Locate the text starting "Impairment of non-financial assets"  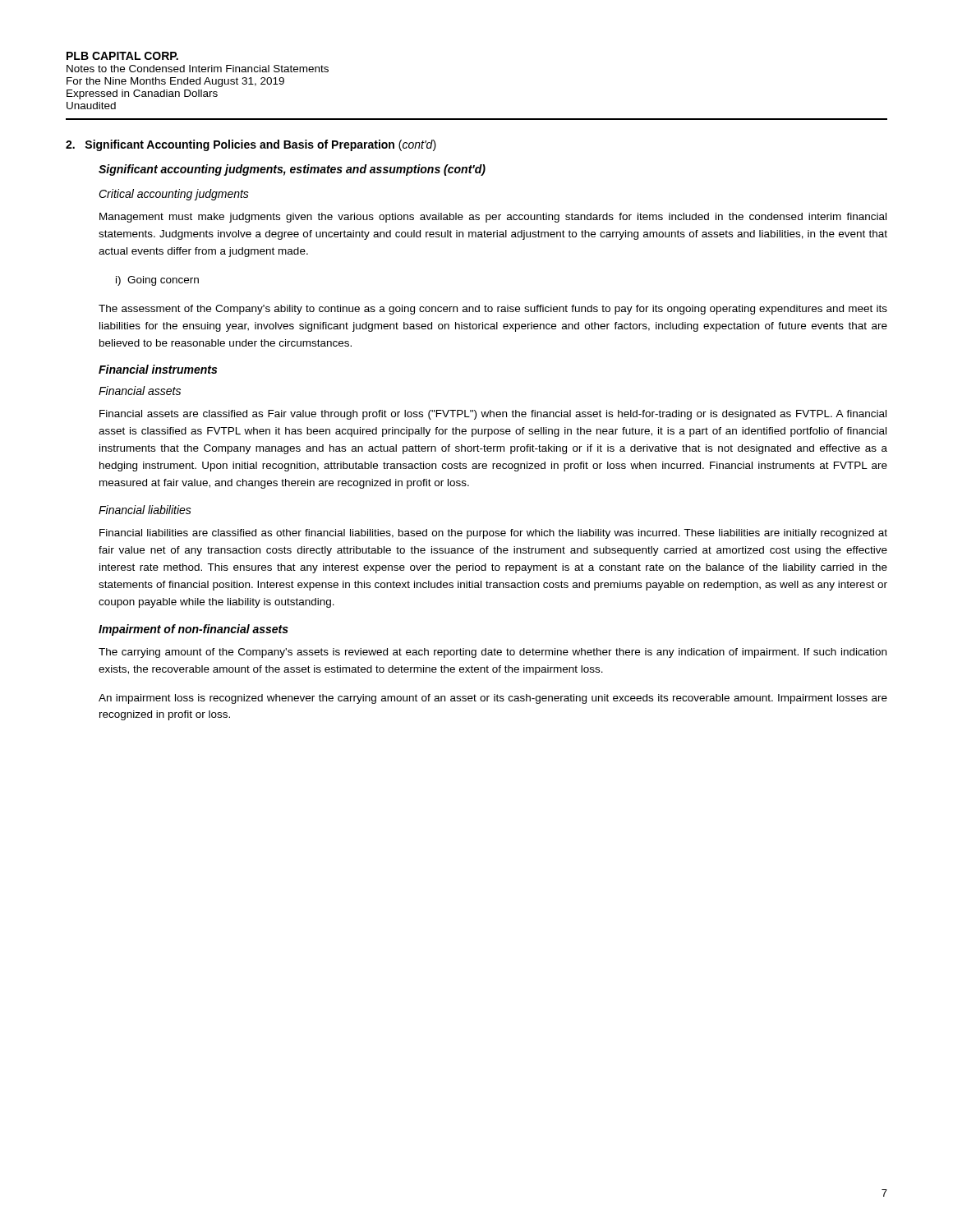(x=193, y=629)
